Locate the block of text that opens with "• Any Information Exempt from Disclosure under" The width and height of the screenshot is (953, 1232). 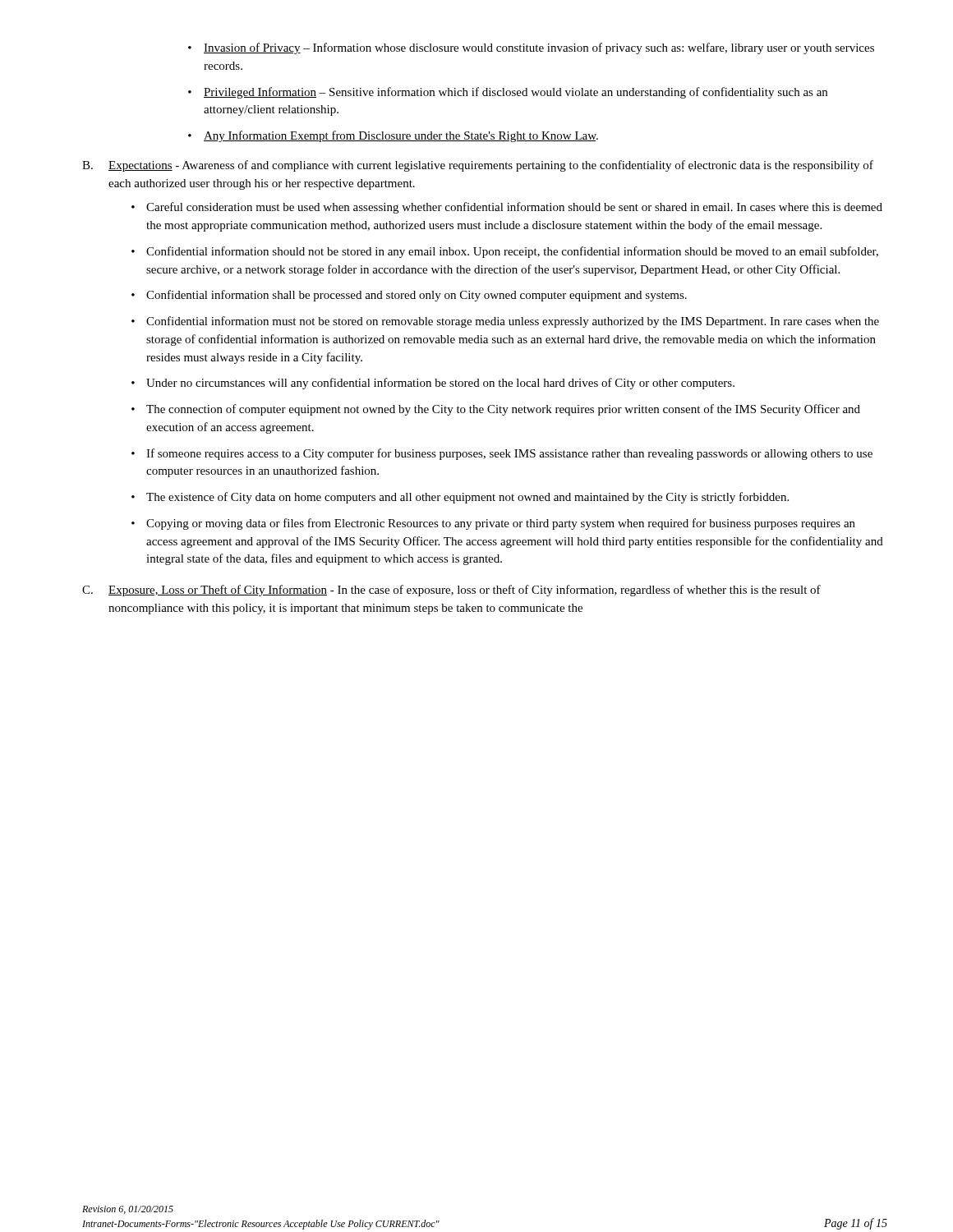pyautogui.click(x=390, y=136)
